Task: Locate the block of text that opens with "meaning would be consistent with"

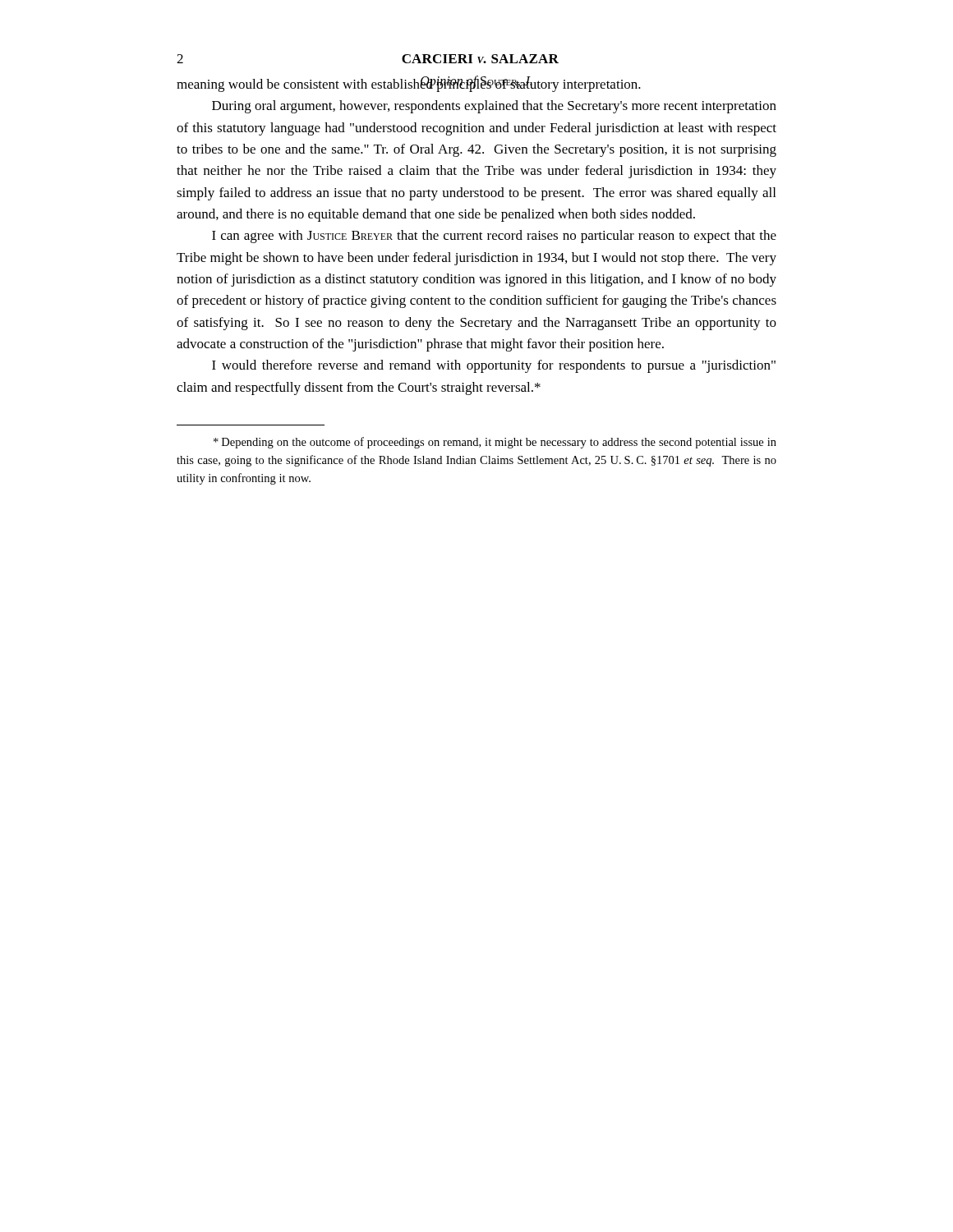Action: point(476,236)
